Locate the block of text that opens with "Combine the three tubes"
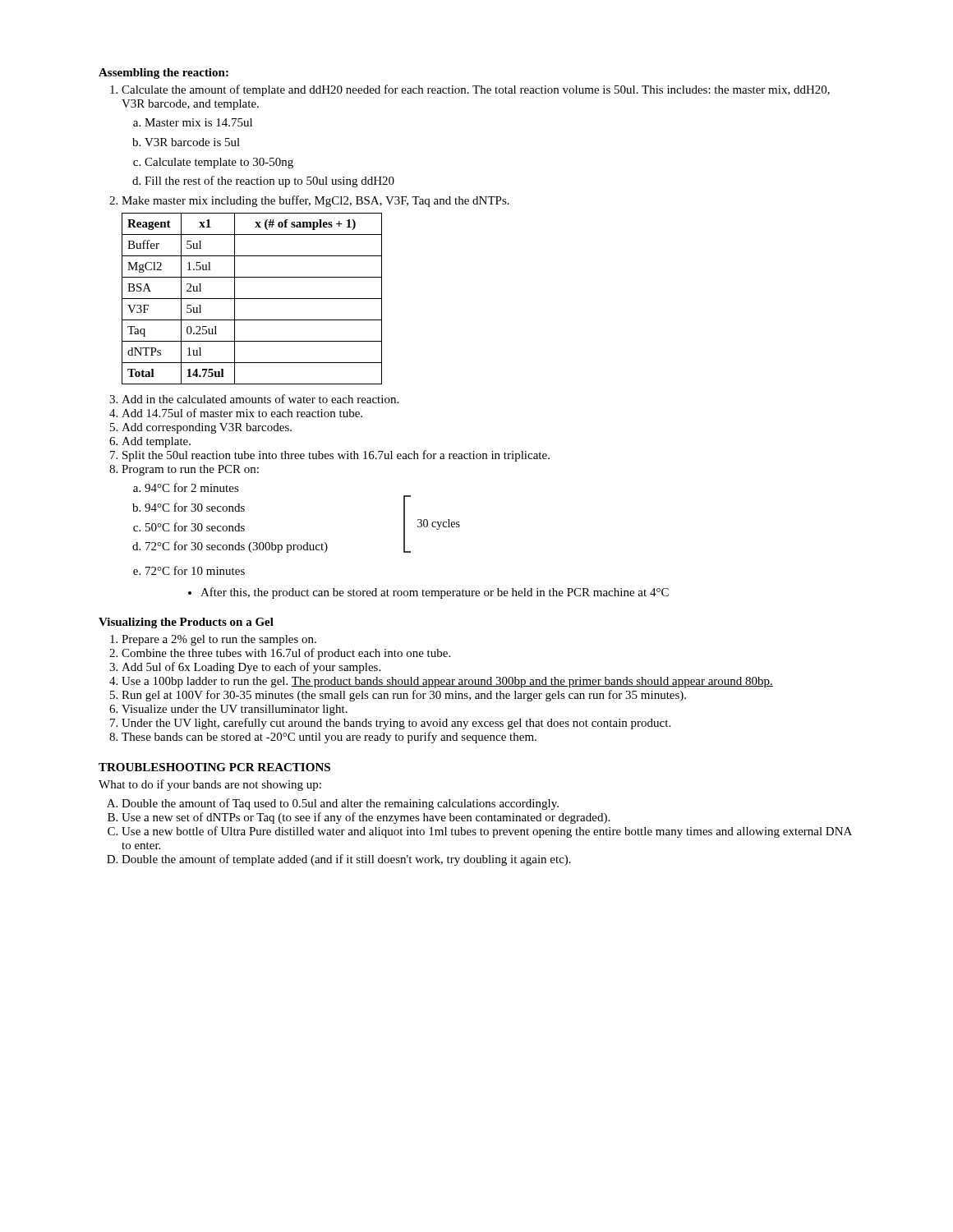 (x=286, y=654)
